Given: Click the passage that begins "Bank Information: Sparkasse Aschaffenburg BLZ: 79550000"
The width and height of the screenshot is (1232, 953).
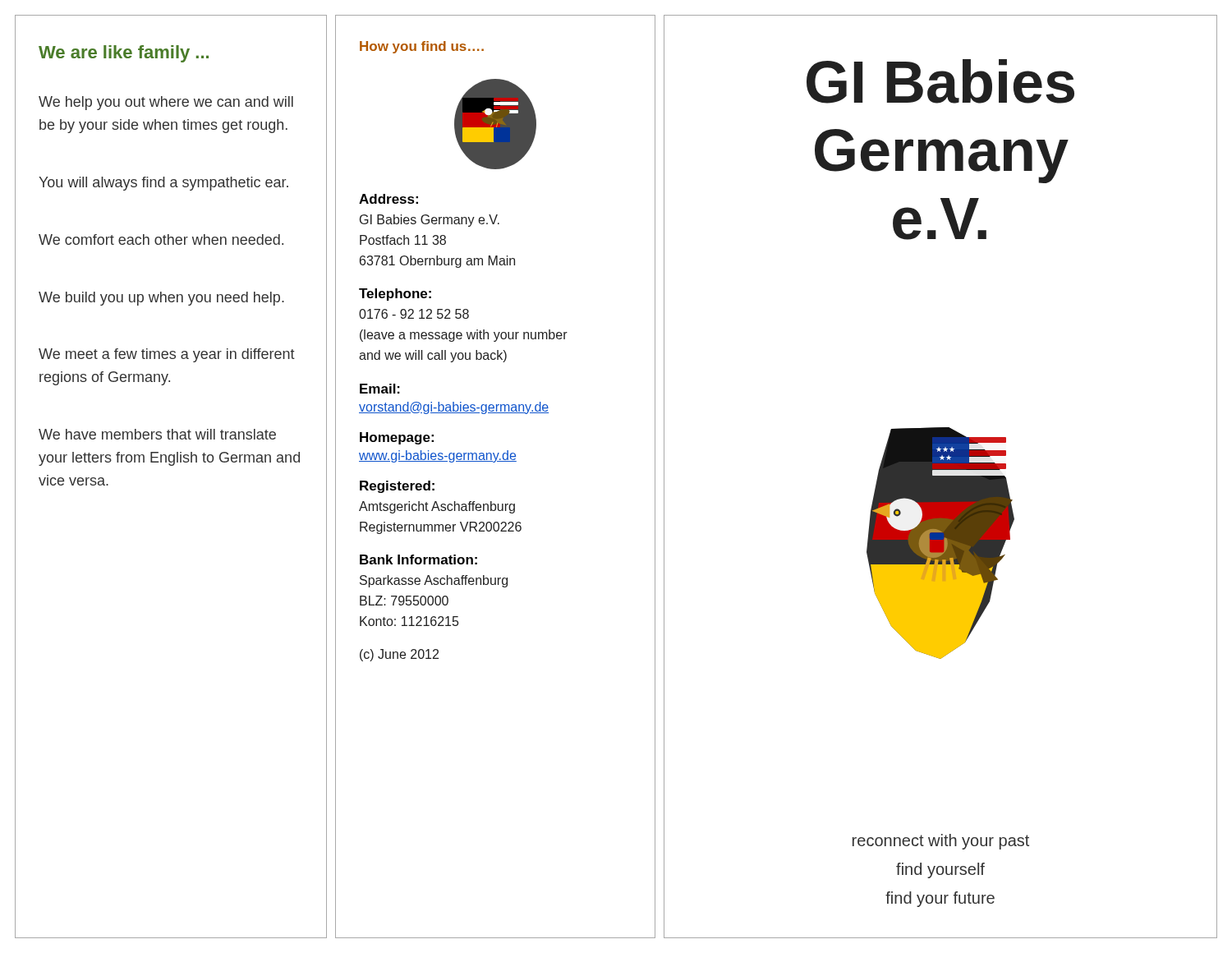Looking at the screenshot, I should point(495,592).
